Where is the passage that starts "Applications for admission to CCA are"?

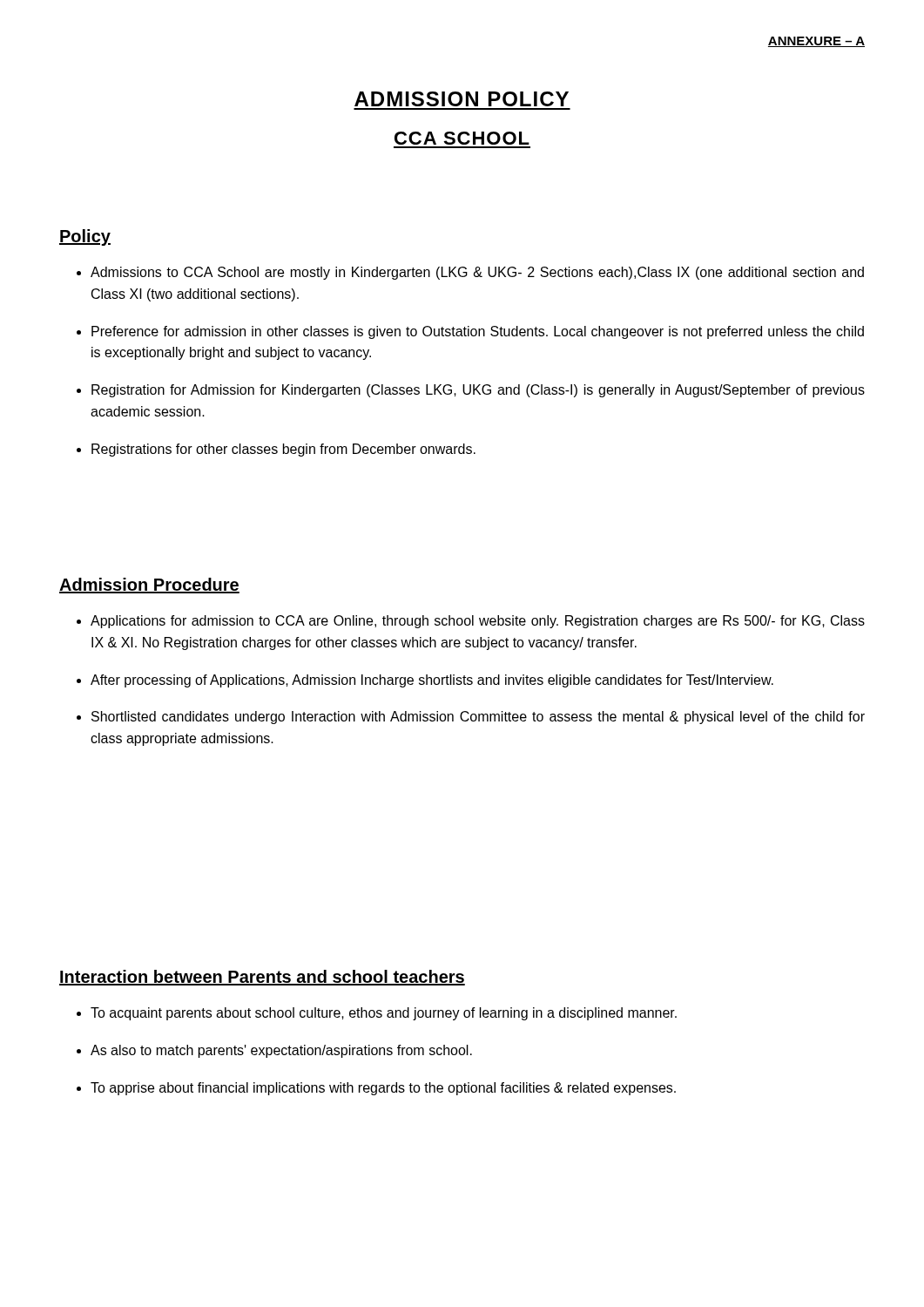(478, 632)
